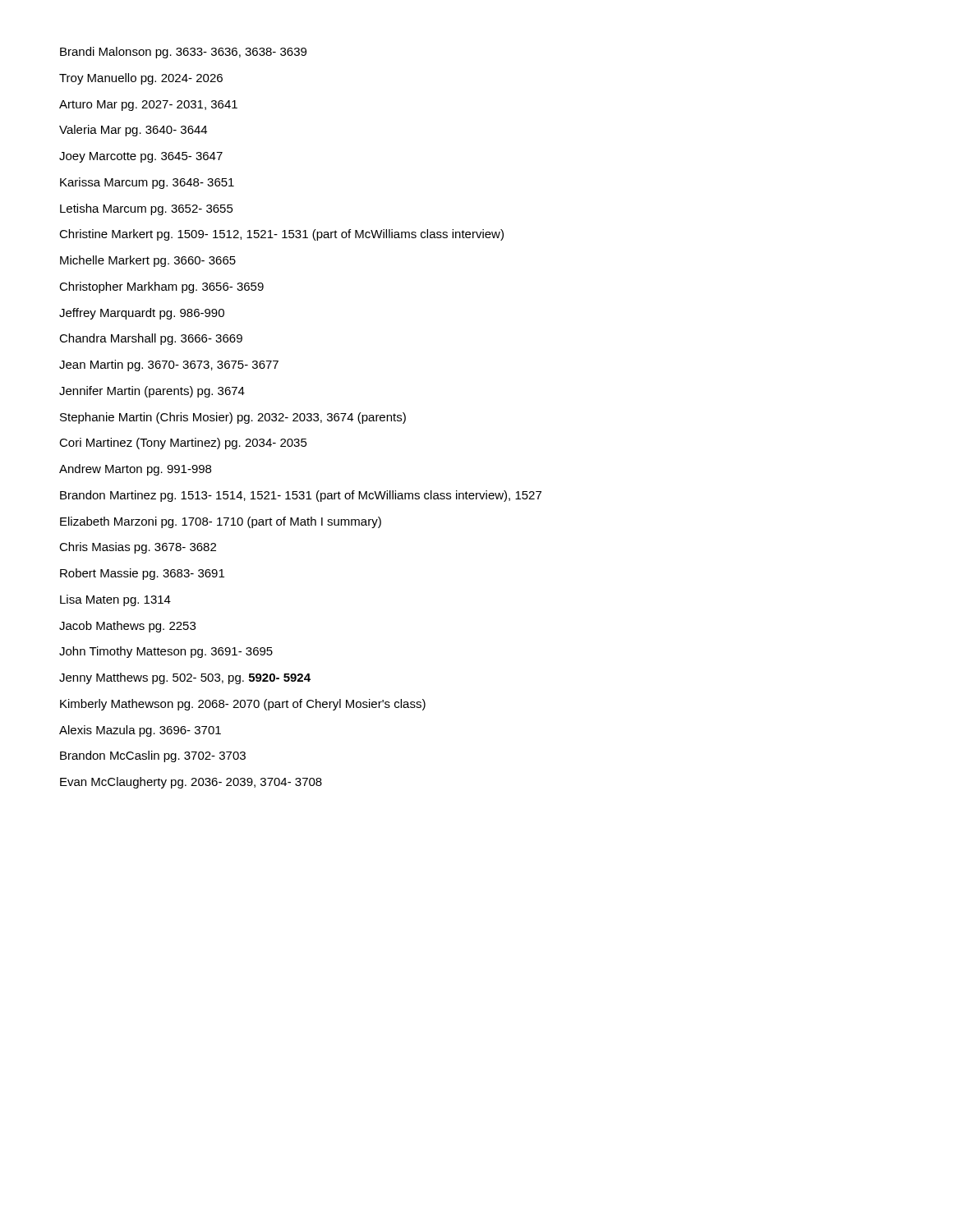Select the region starting "Alexis Mazula pg. 3696- 3701"
This screenshot has width=953, height=1232.
pos(140,729)
